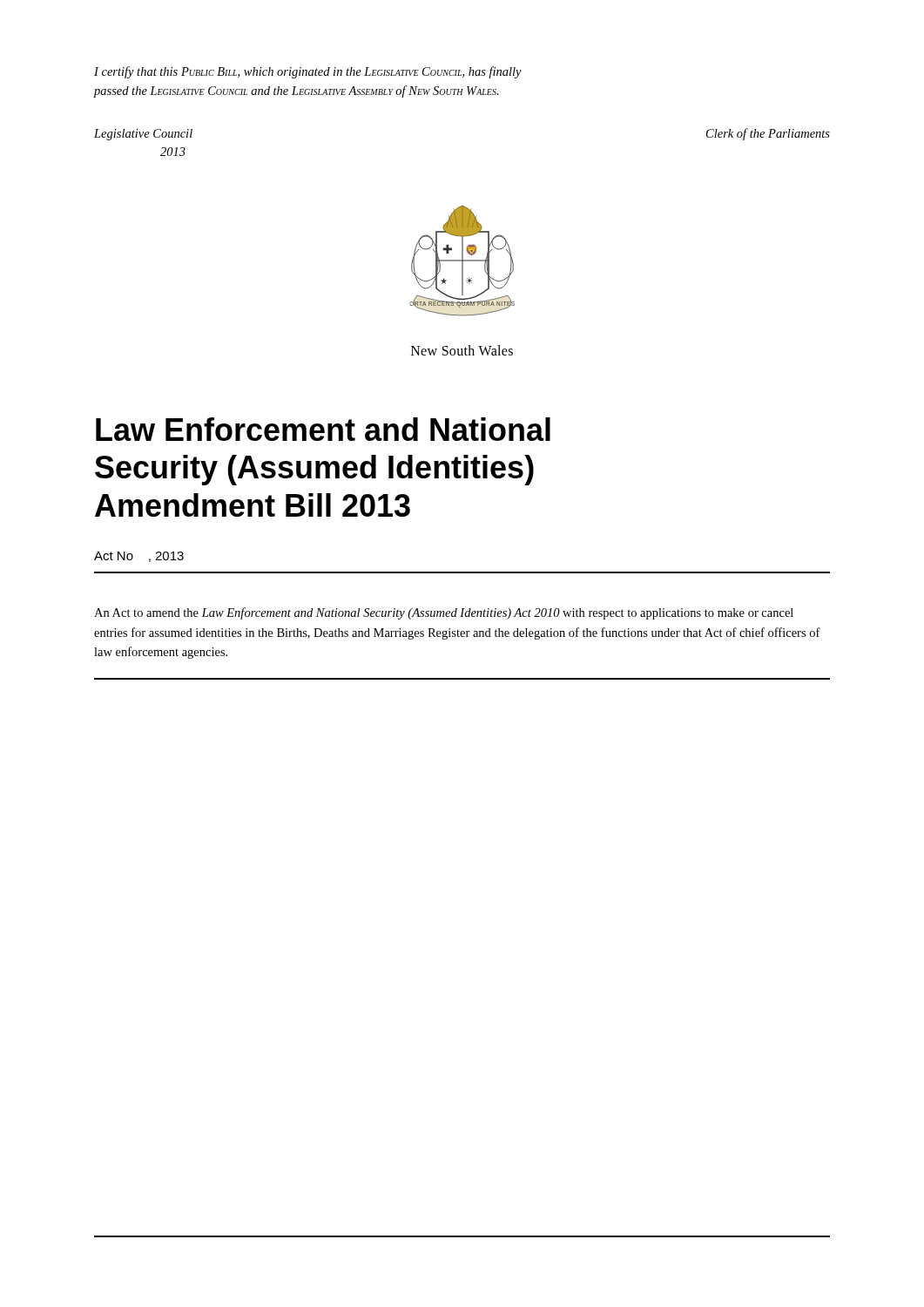Point to "New South Wales"
924x1307 pixels.
[462, 350]
